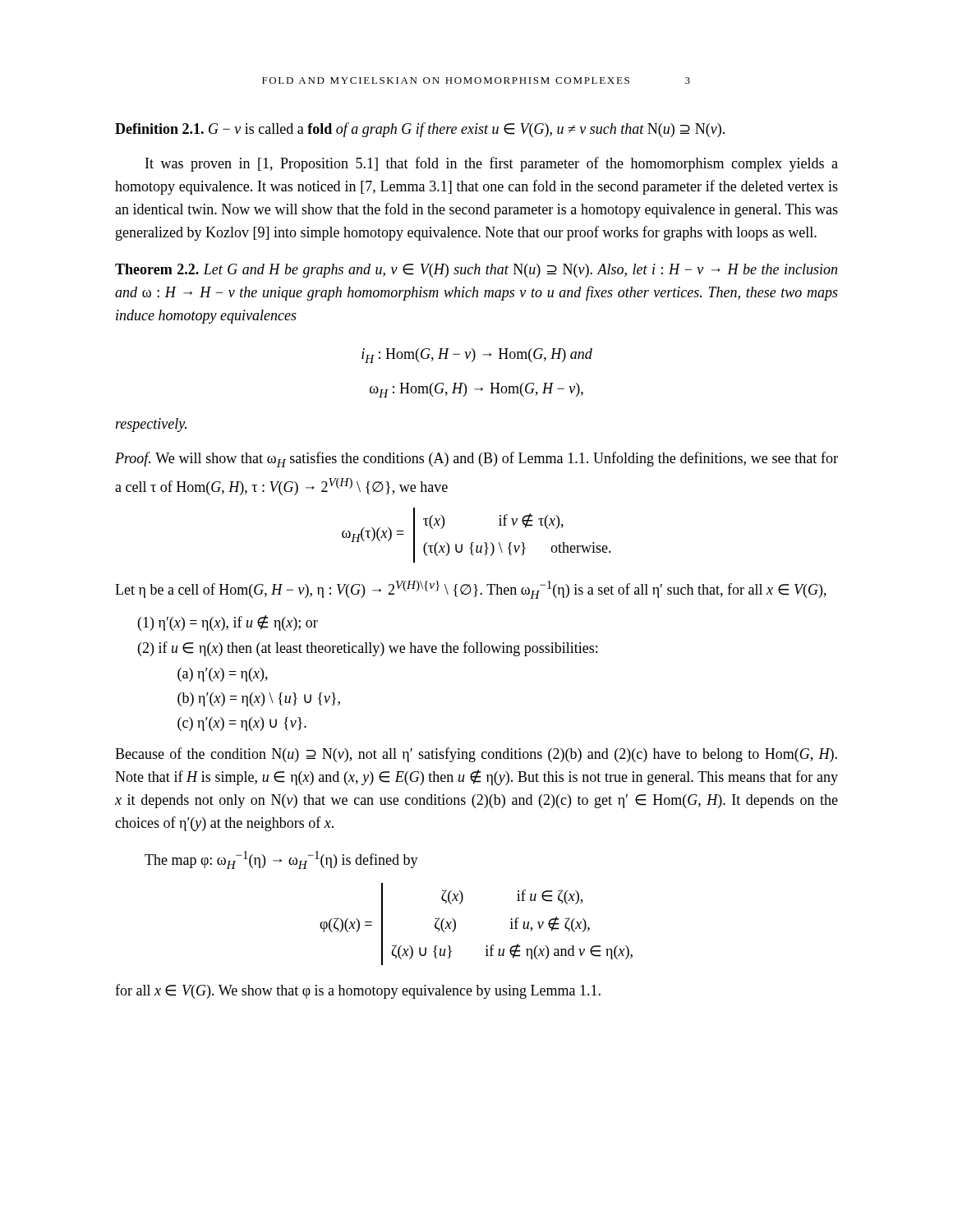
Task: Where is the passage that starts "for all x ∈"?
Action: (x=476, y=991)
